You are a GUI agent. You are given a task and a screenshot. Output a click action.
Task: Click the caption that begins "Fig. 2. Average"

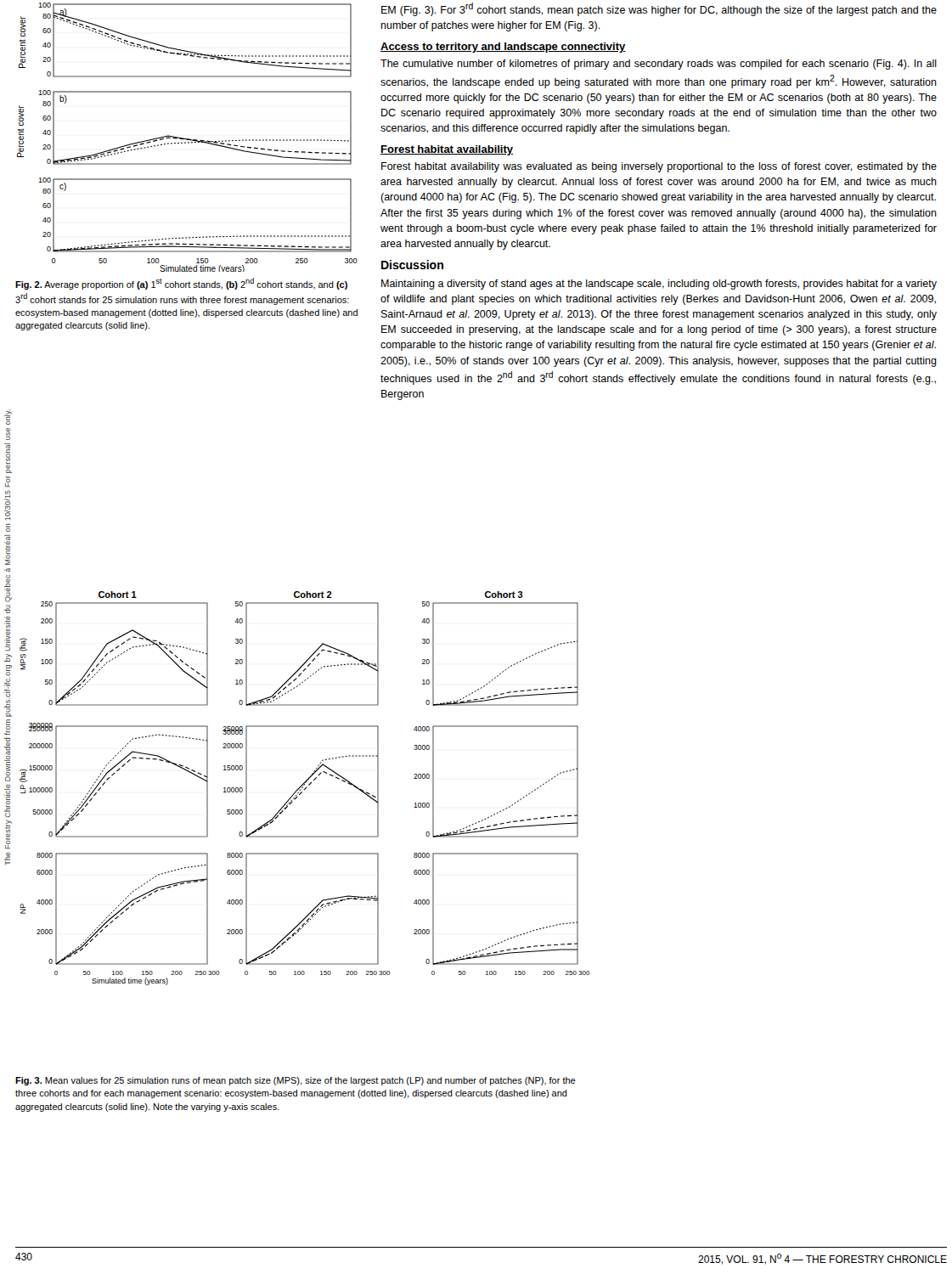tap(187, 304)
